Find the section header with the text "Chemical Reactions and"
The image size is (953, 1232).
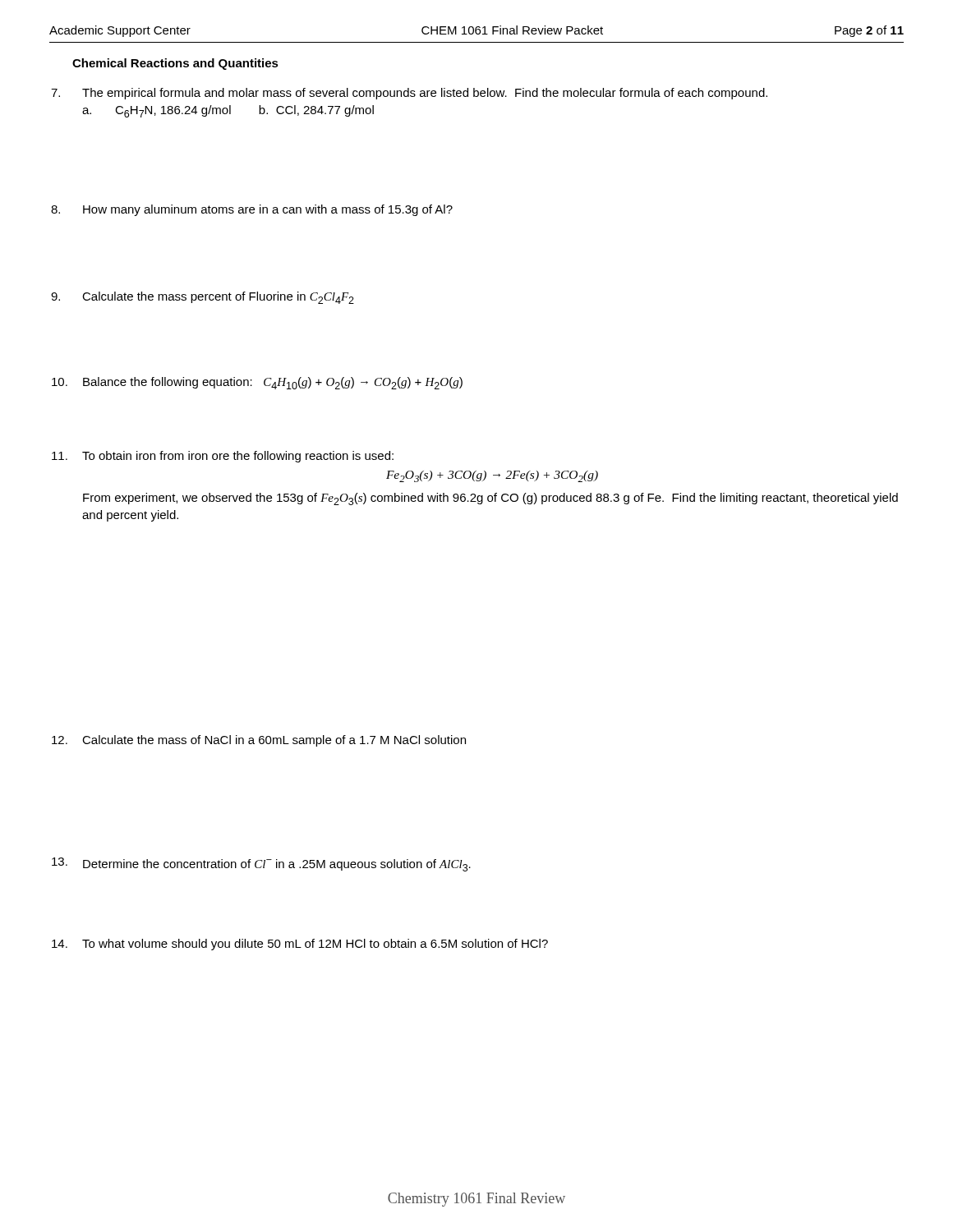175,63
